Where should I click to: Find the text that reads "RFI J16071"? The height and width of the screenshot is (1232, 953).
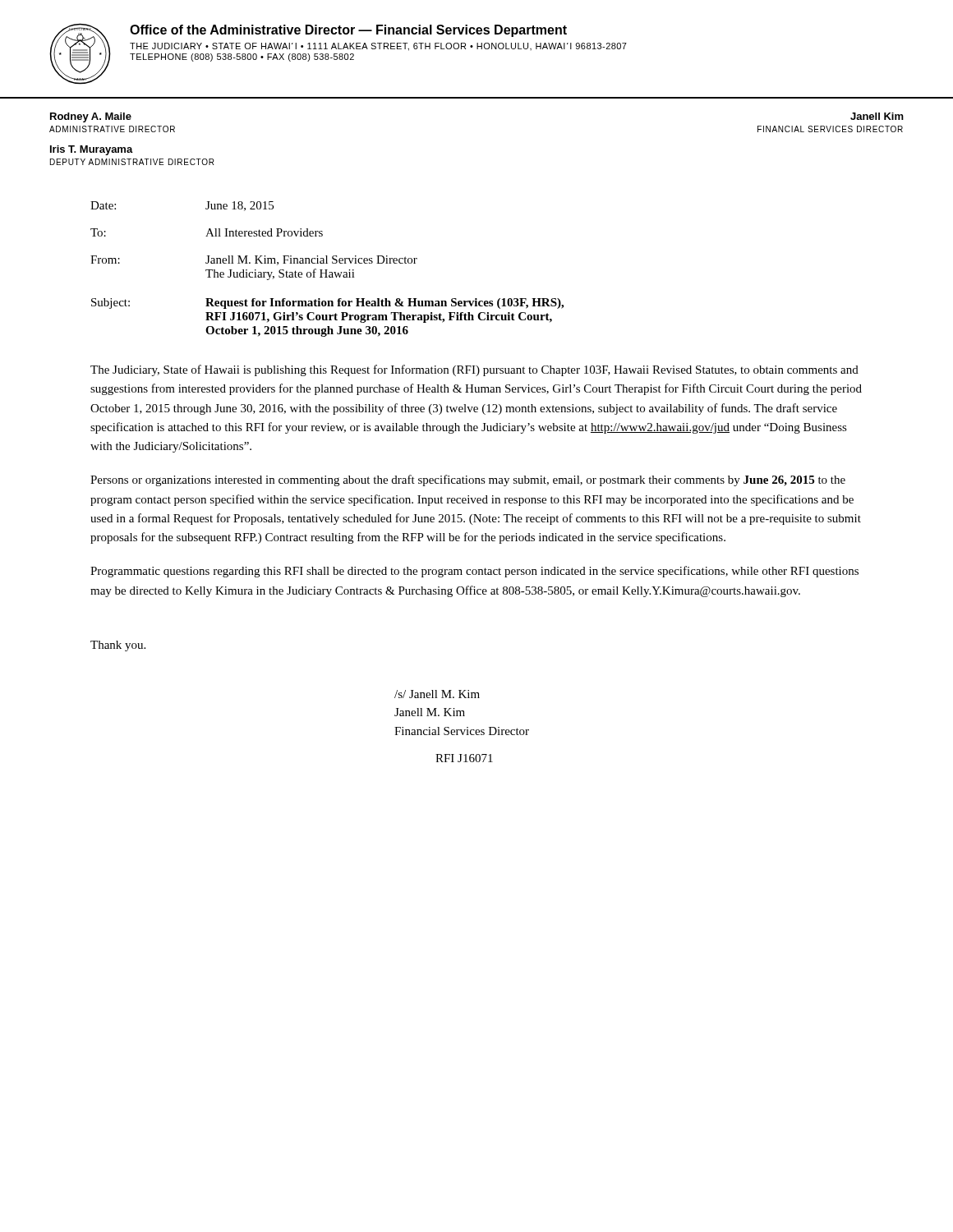[464, 758]
